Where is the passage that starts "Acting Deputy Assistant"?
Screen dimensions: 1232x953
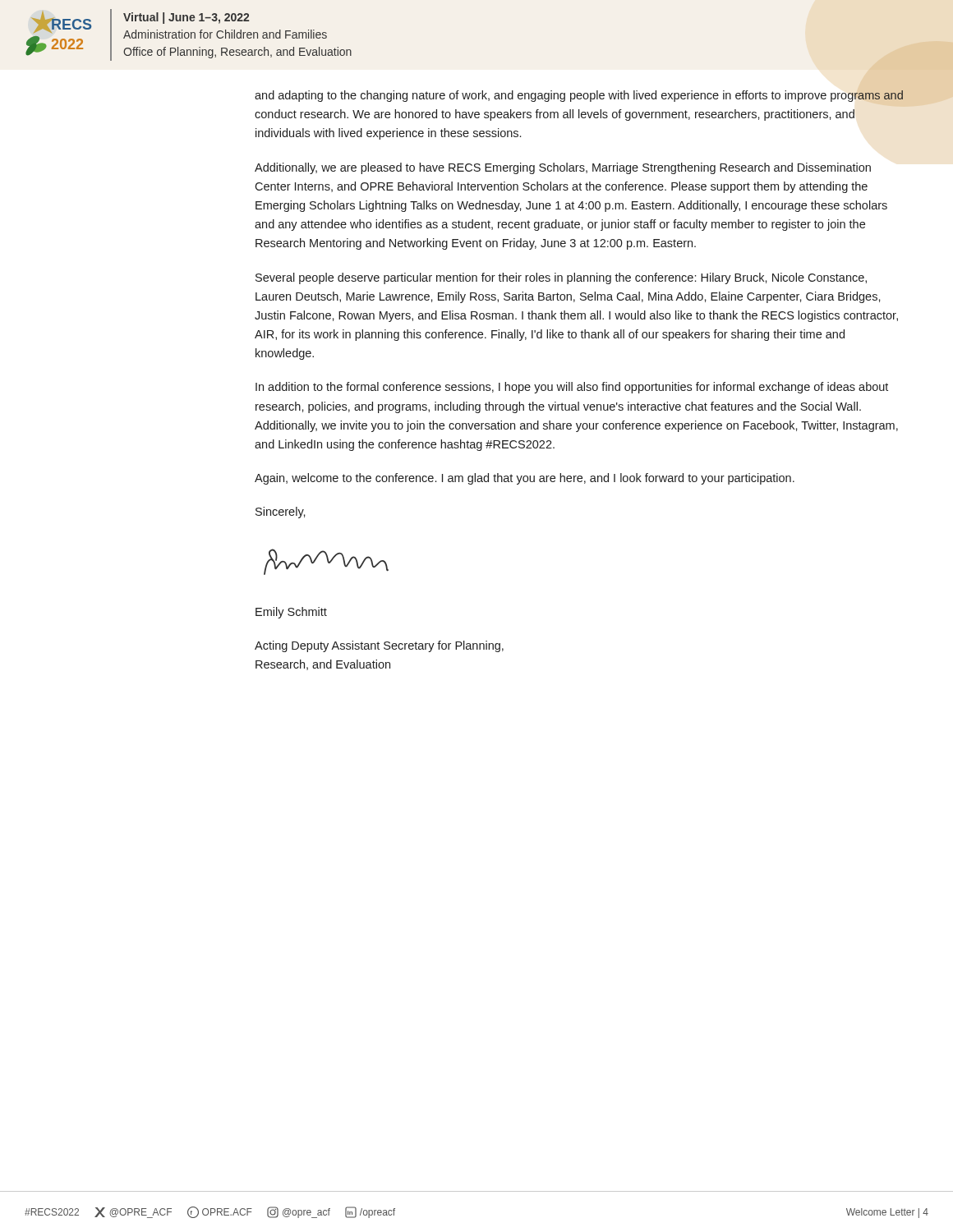coord(379,646)
